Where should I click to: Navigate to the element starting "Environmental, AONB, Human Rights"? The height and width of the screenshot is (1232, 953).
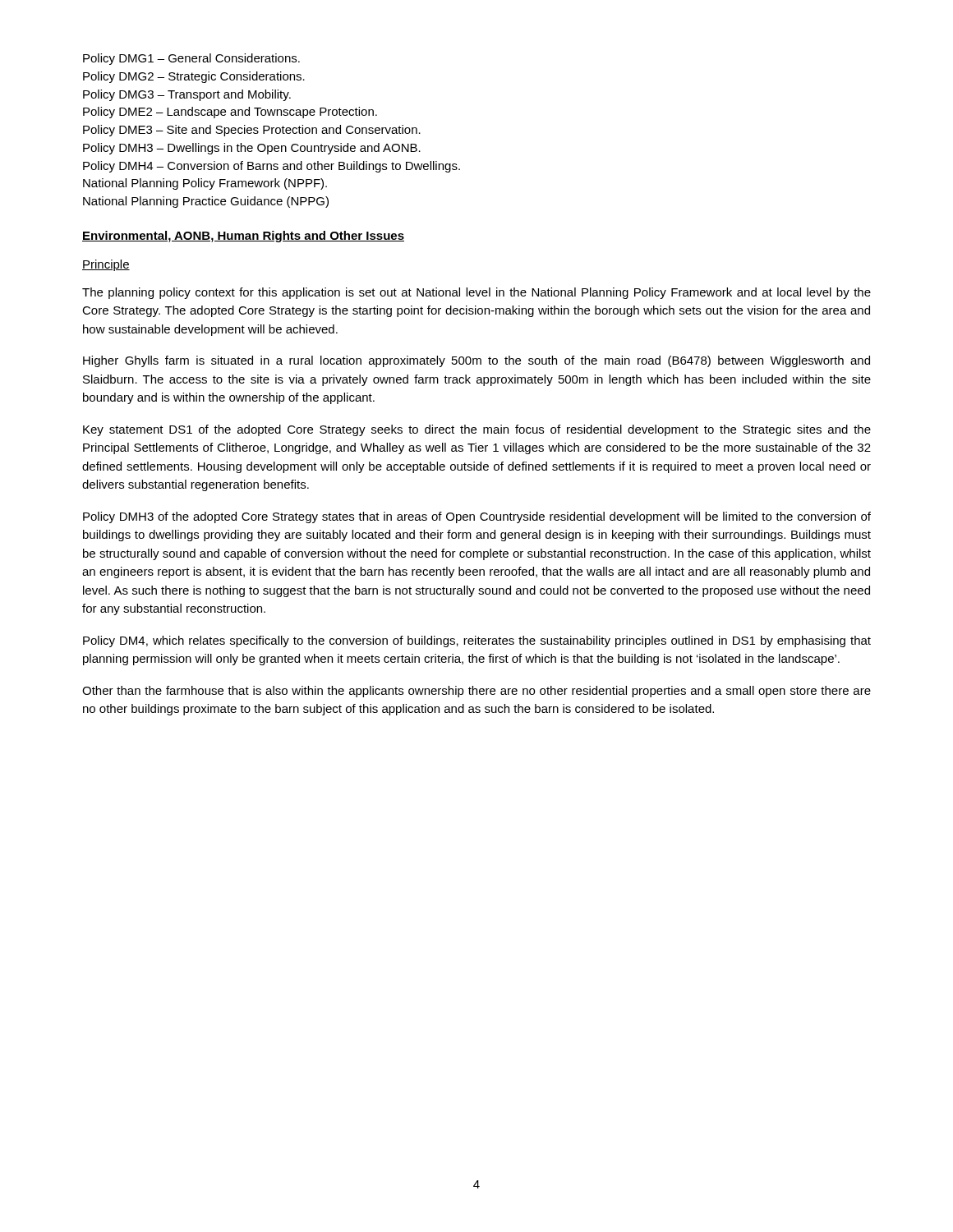[243, 237]
